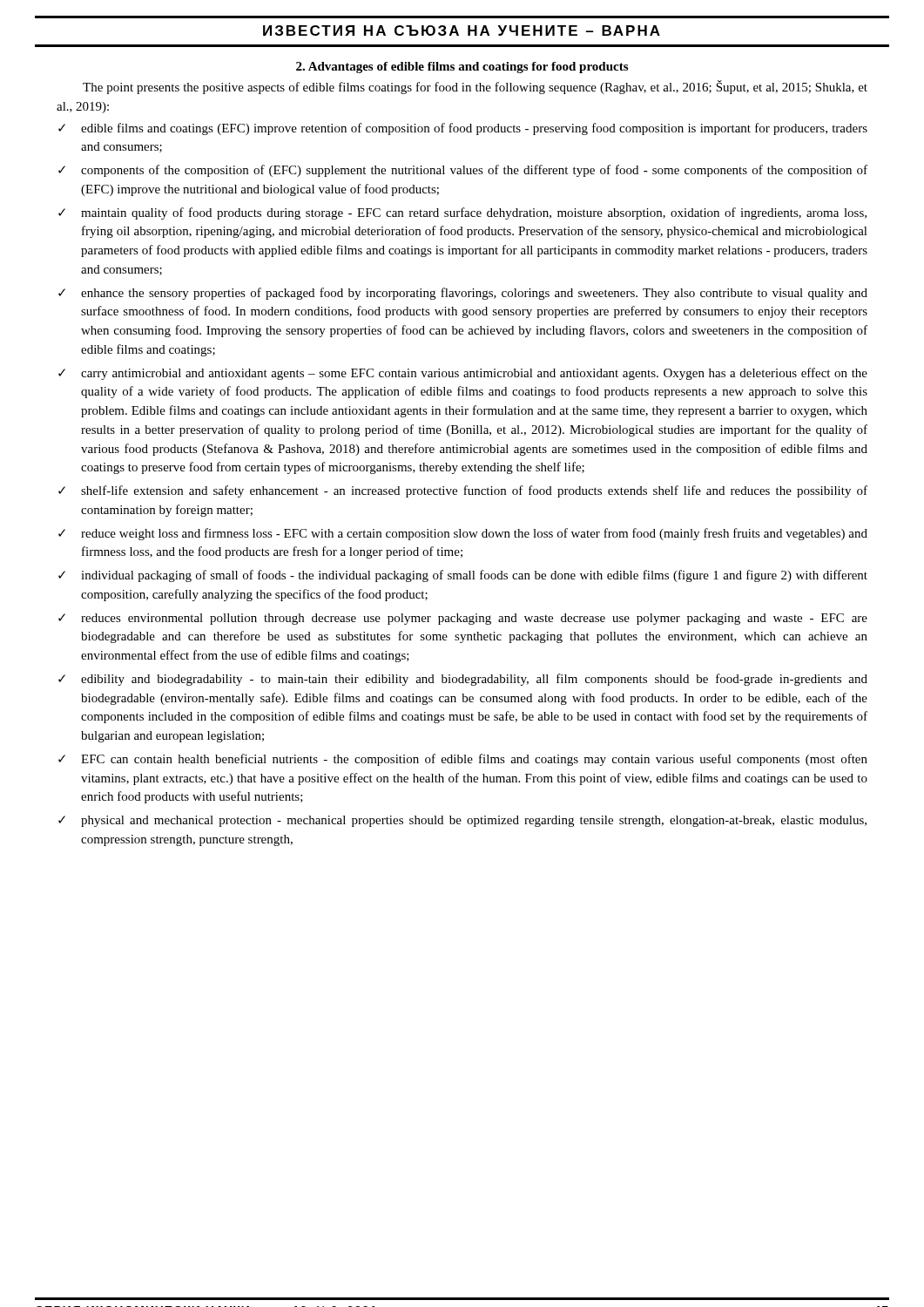Locate the section header that opens with "2. Advantages of edible"
Screen dimensions: 1307x924
coord(462,66)
